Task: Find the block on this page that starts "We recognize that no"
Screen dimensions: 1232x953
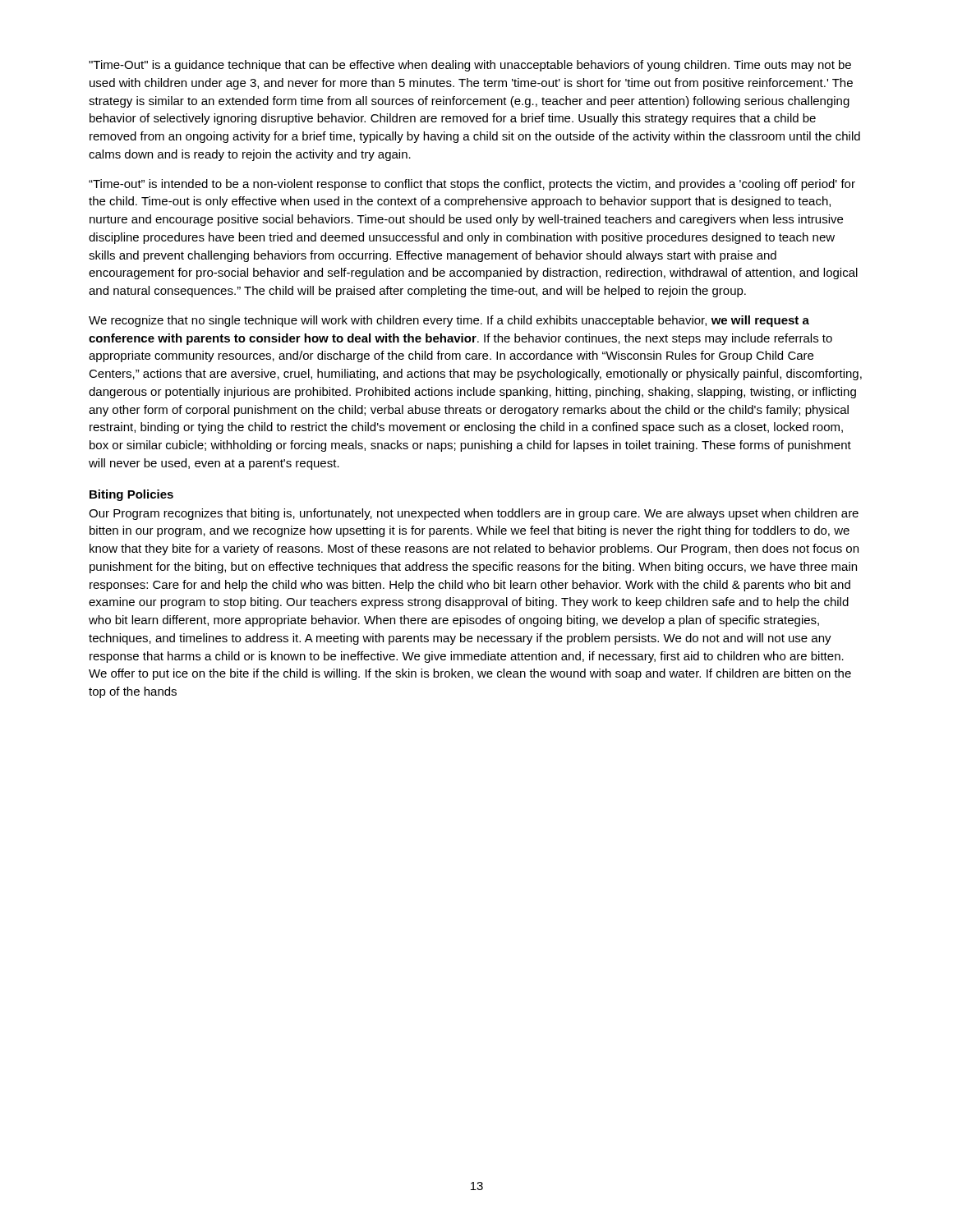Action: tap(476, 391)
